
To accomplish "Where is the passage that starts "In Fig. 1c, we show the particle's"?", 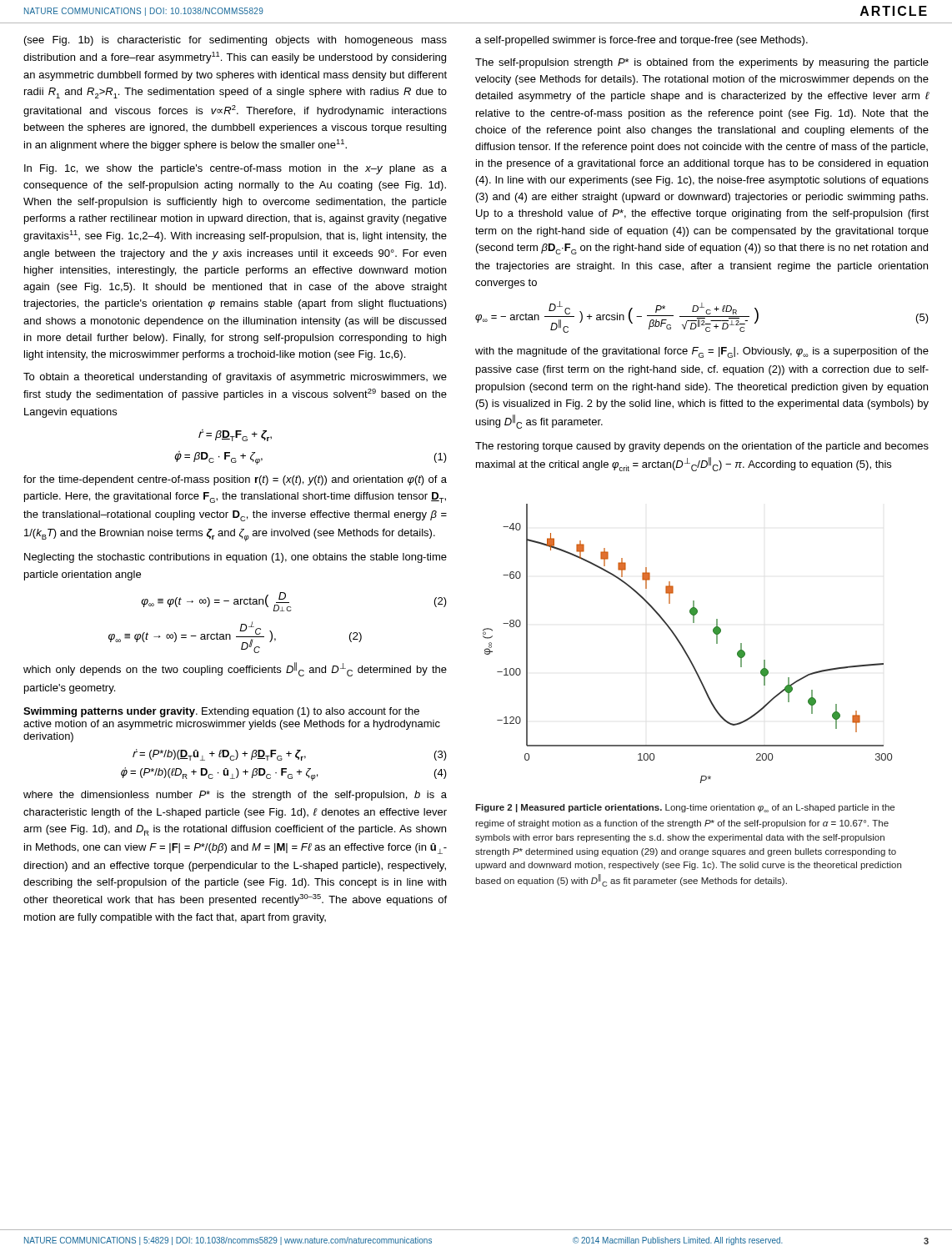I will [235, 261].
